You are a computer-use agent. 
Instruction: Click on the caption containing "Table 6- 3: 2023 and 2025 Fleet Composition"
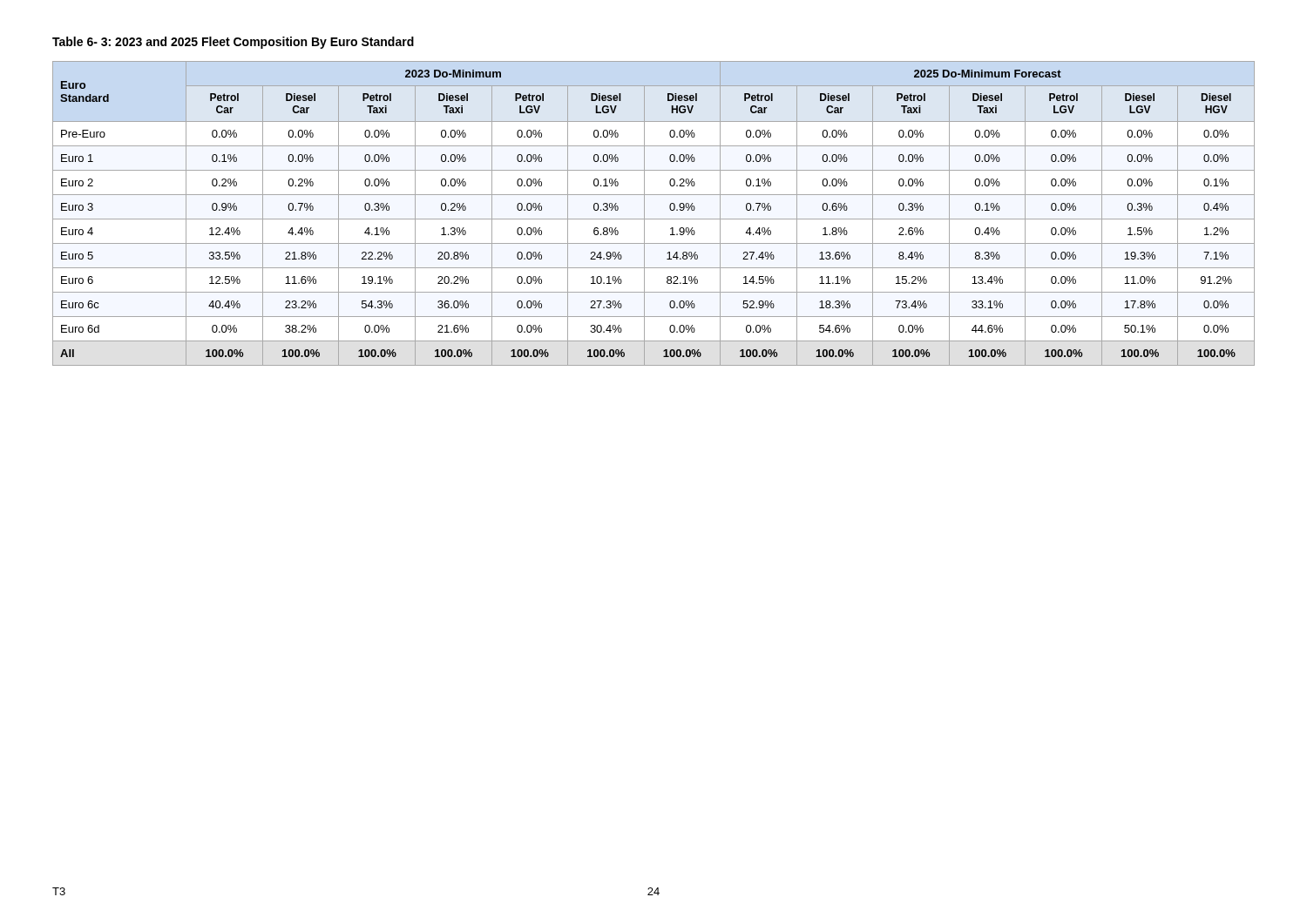point(233,42)
